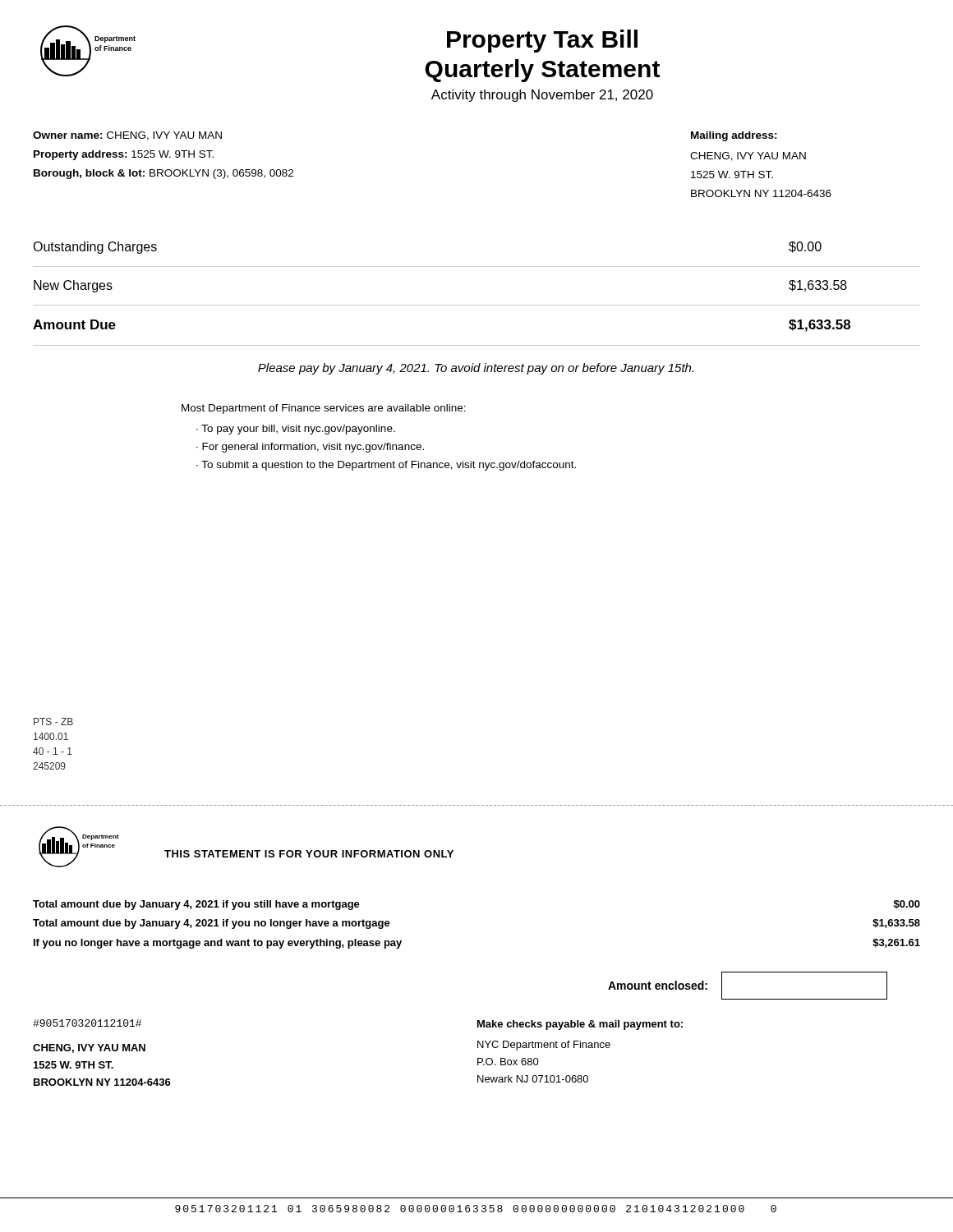Locate the title that says "Property Tax BillQuarterly Statement"

point(542,54)
